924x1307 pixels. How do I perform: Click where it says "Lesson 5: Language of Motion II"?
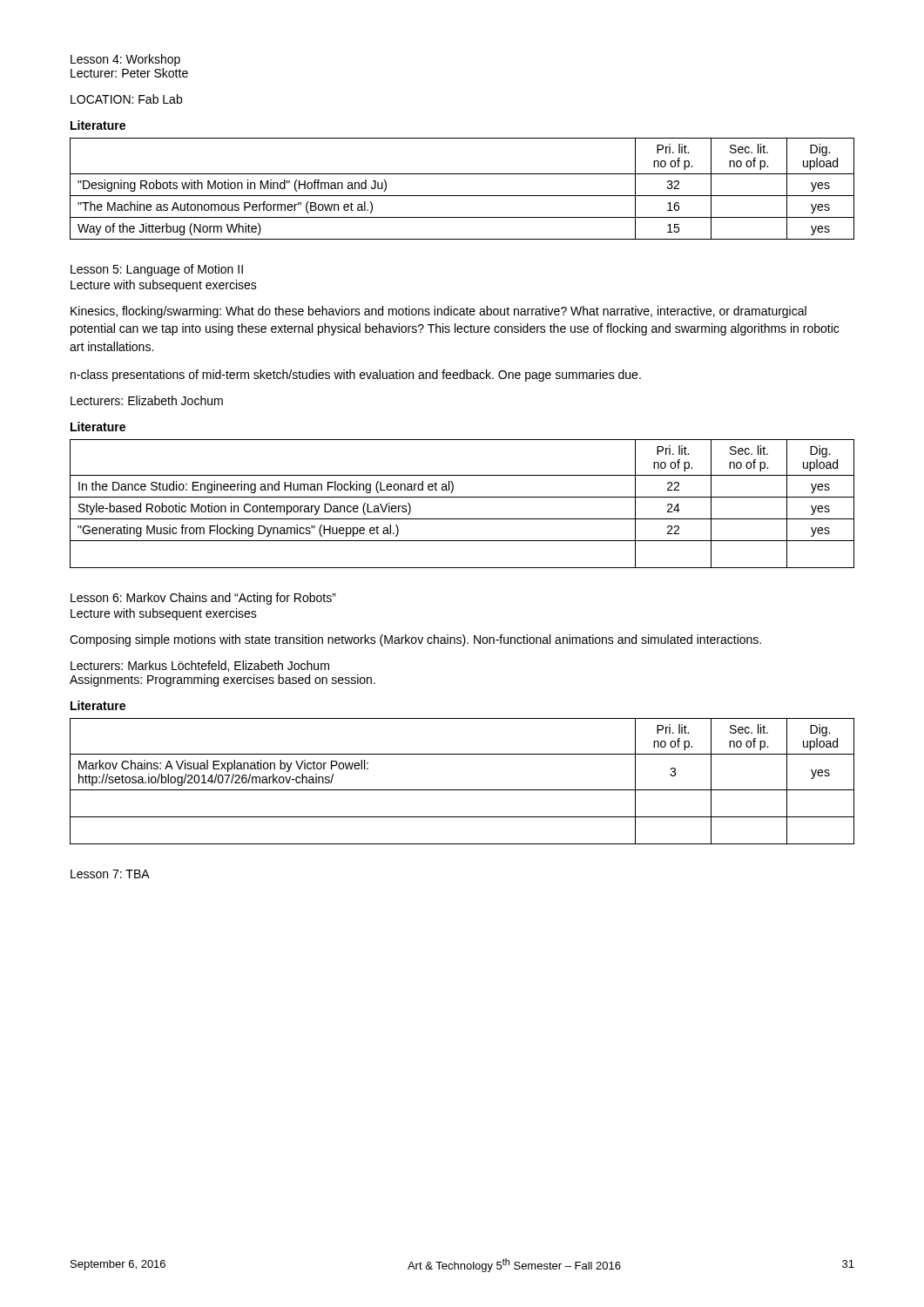[x=157, y=269]
